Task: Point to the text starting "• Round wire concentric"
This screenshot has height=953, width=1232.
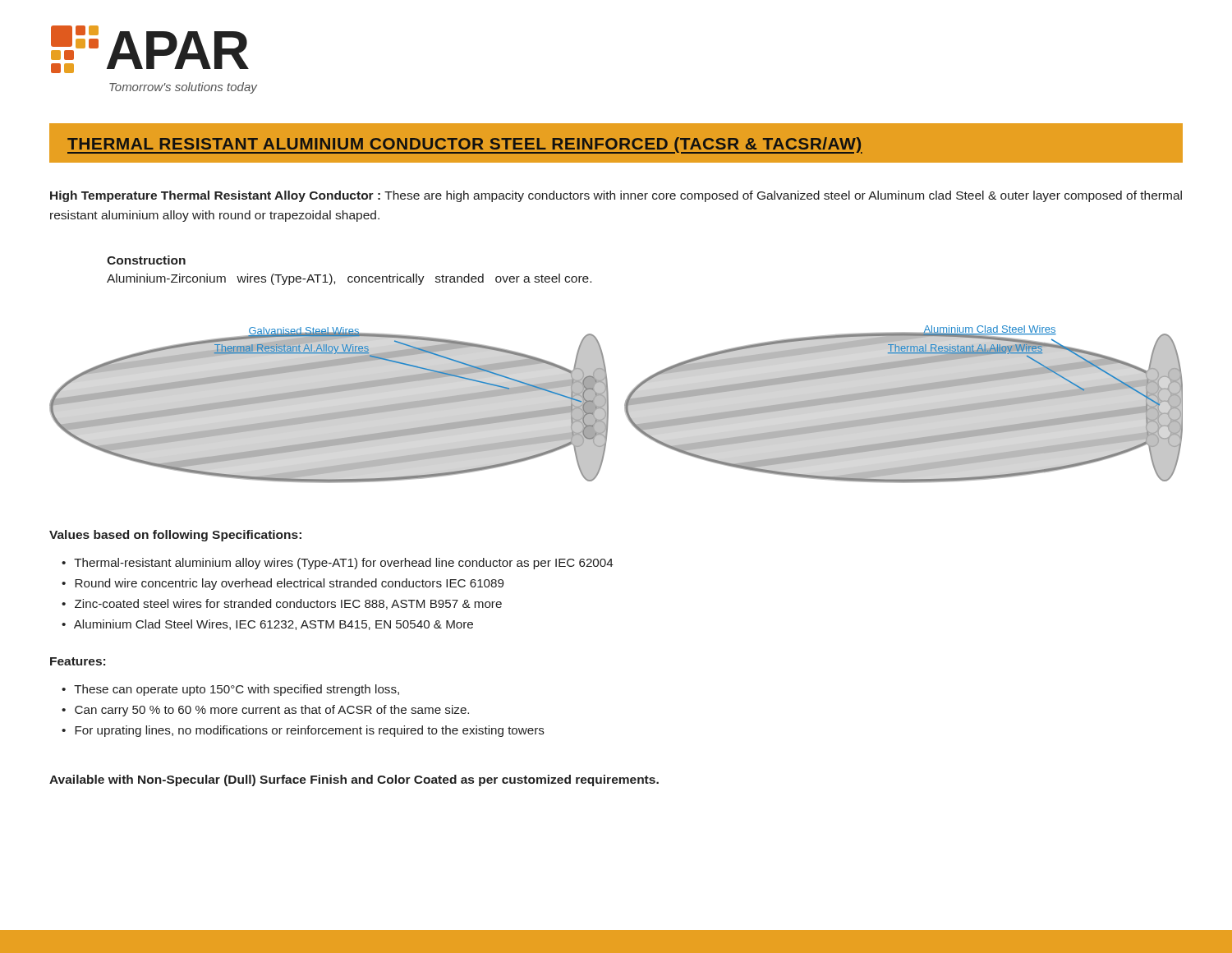Action: 283,583
